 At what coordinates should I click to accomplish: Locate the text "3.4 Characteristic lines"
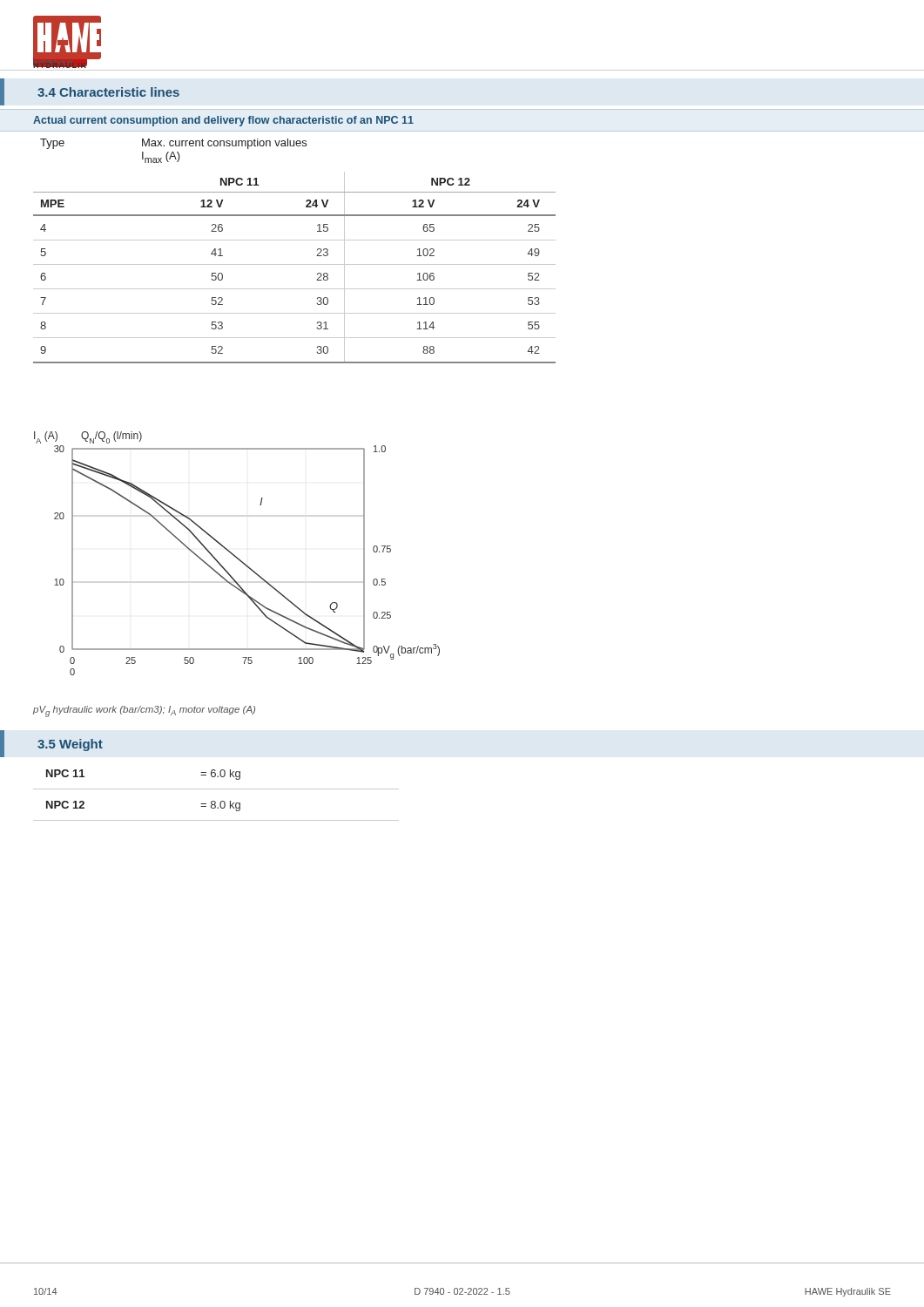click(x=109, y=92)
